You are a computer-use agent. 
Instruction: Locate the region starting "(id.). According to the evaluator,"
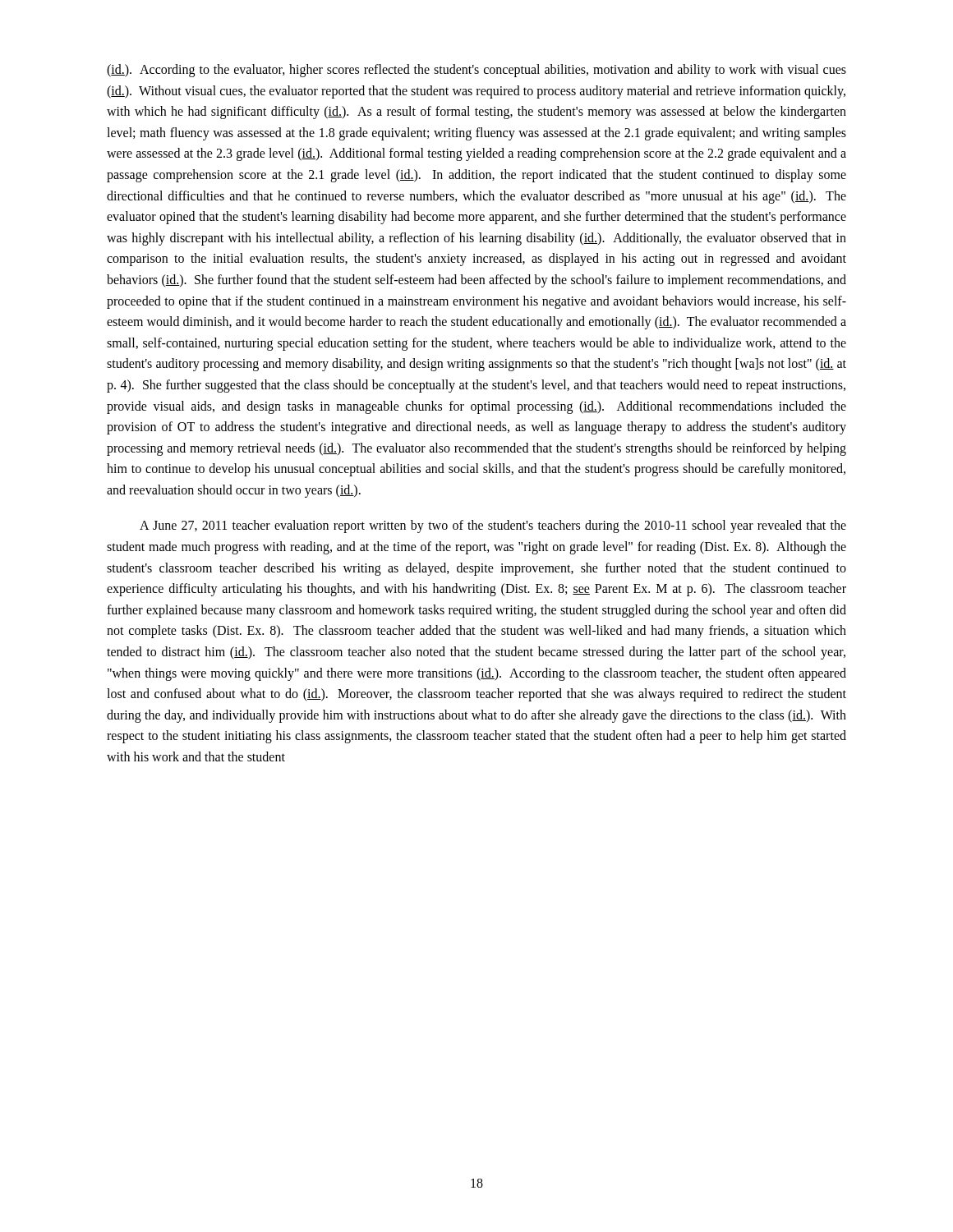point(476,280)
